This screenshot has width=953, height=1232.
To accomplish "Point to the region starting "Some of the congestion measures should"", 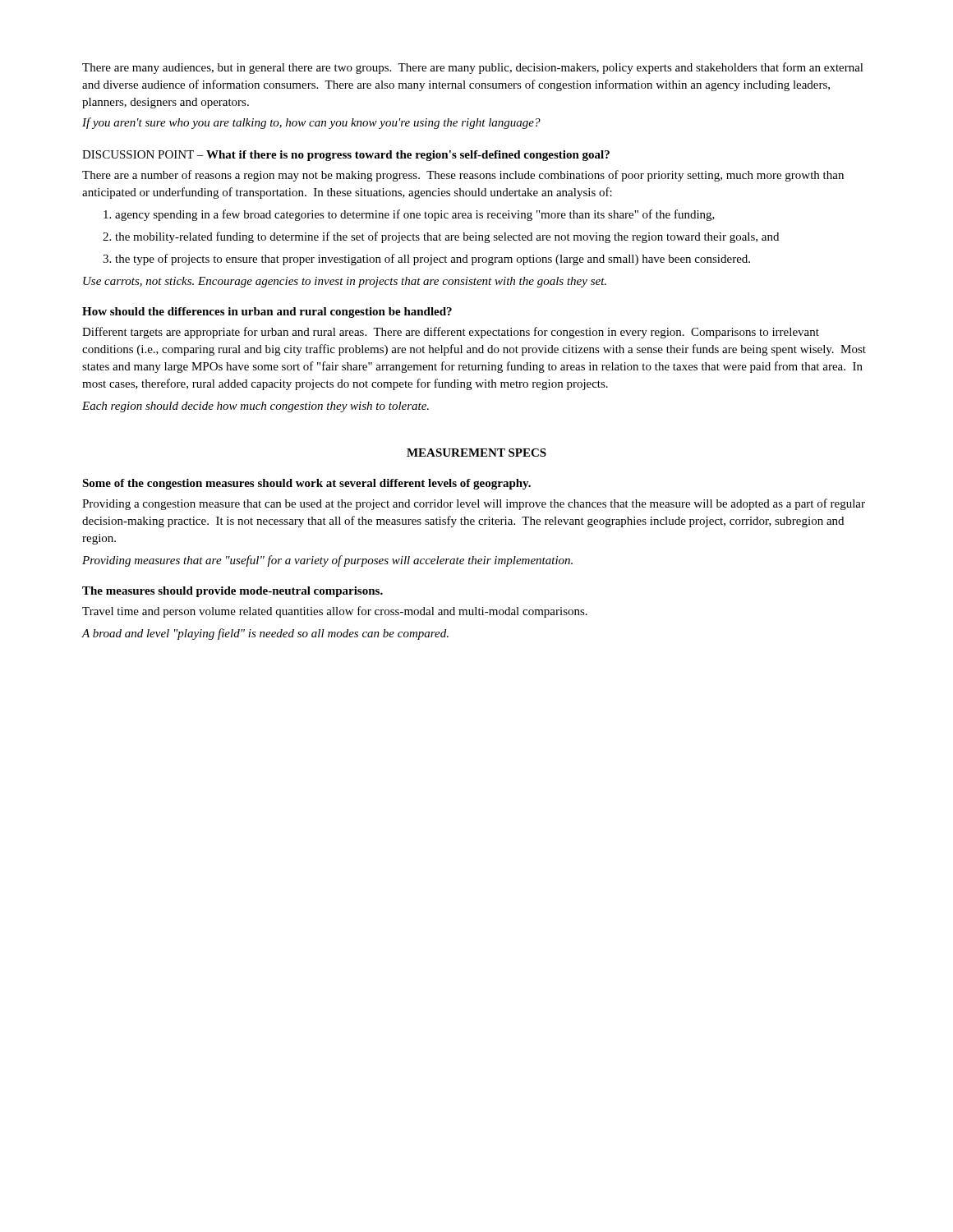I will click(x=307, y=483).
